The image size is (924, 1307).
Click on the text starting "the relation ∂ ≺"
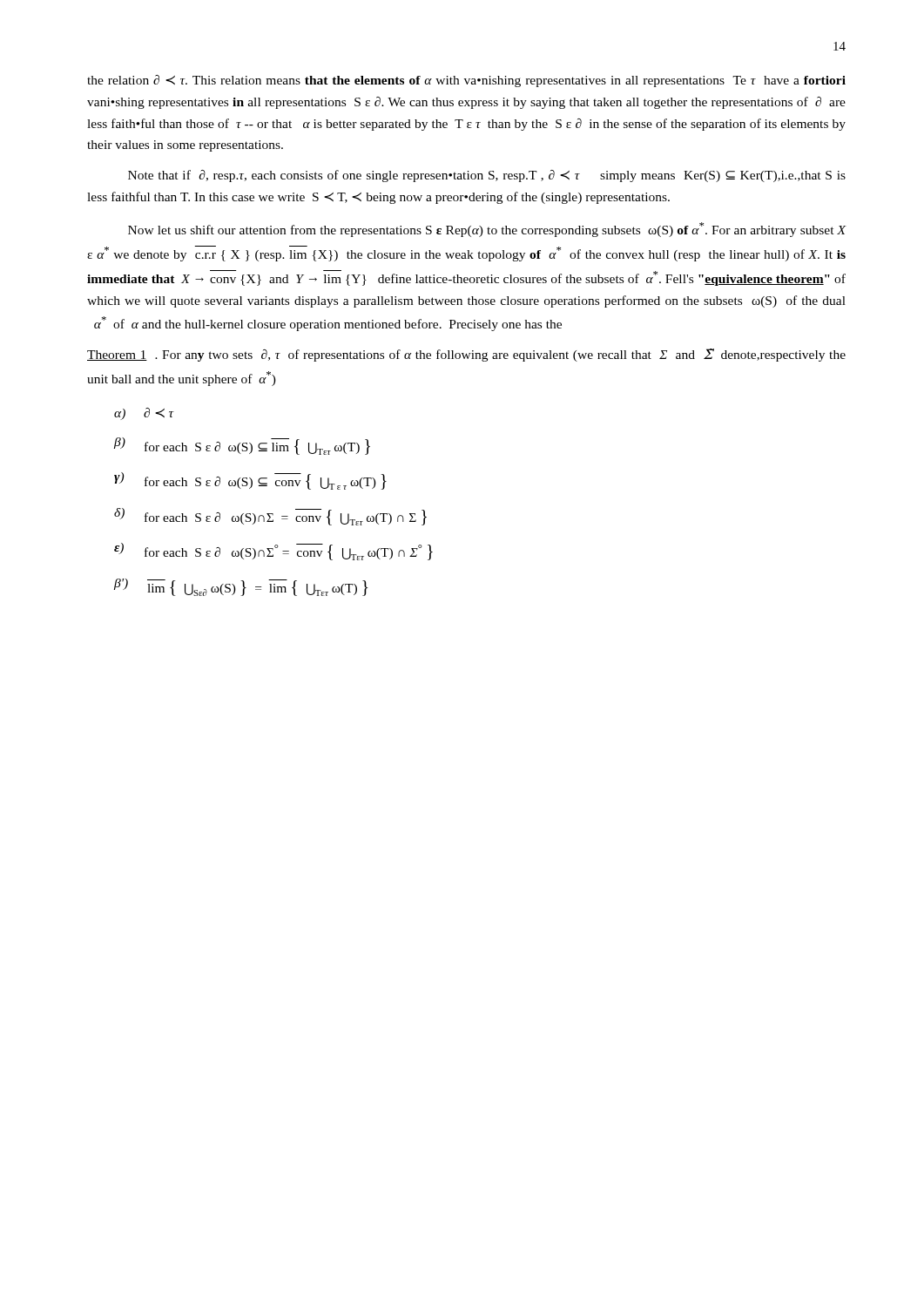pos(466,112)
